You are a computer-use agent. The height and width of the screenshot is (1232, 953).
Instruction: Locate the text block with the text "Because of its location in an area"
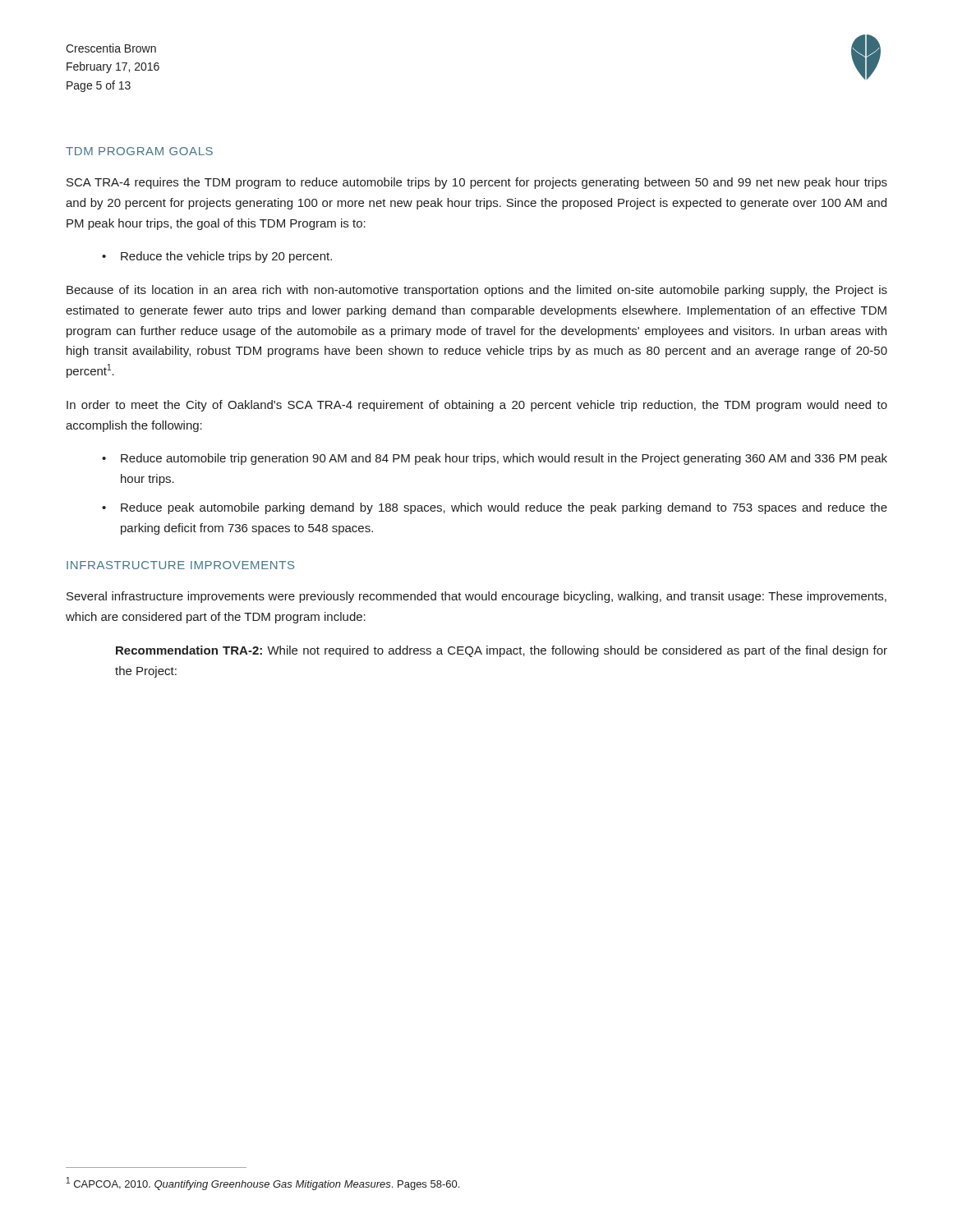click(x=476, y=331)
